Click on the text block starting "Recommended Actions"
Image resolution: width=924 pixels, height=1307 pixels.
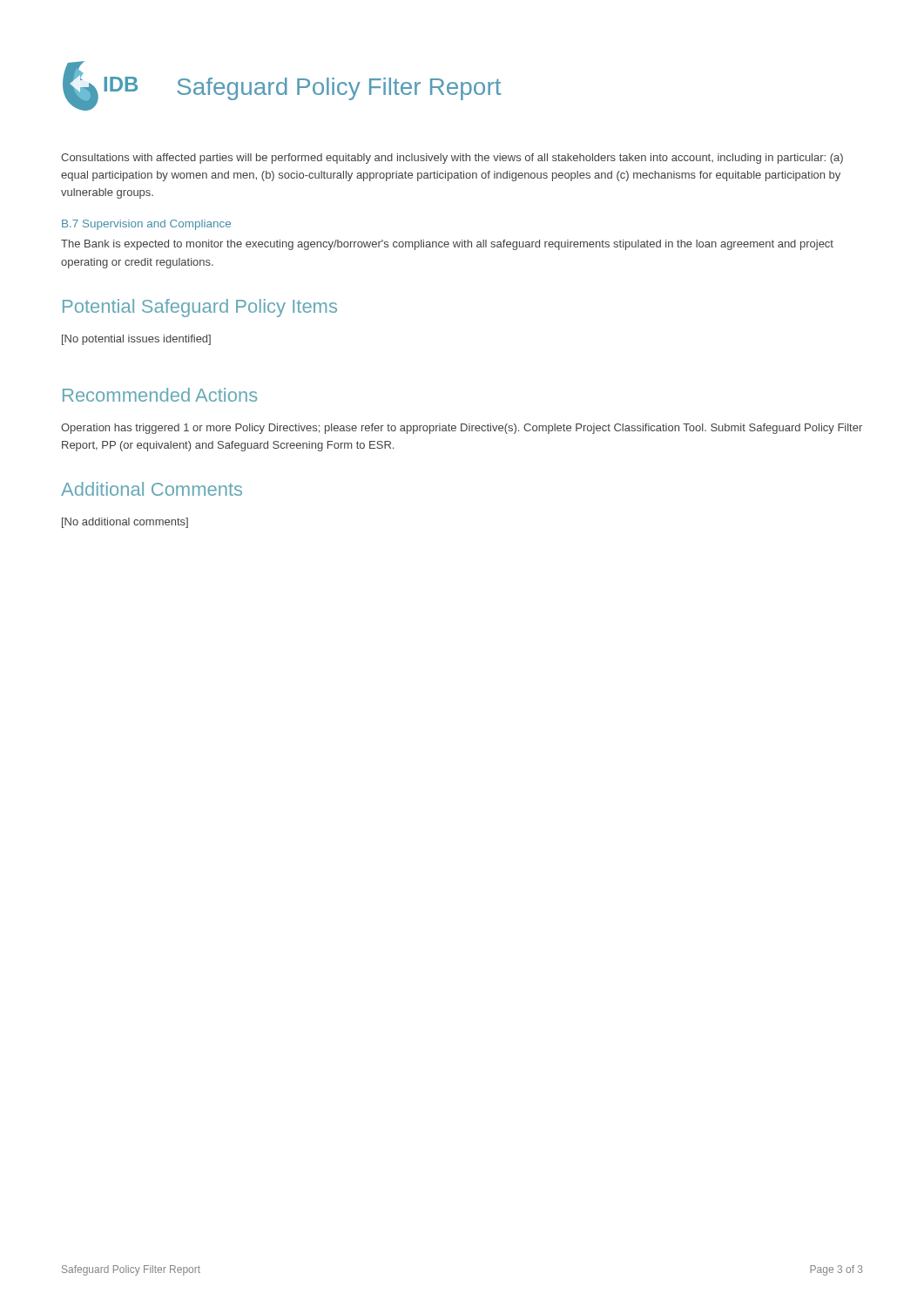159,395
